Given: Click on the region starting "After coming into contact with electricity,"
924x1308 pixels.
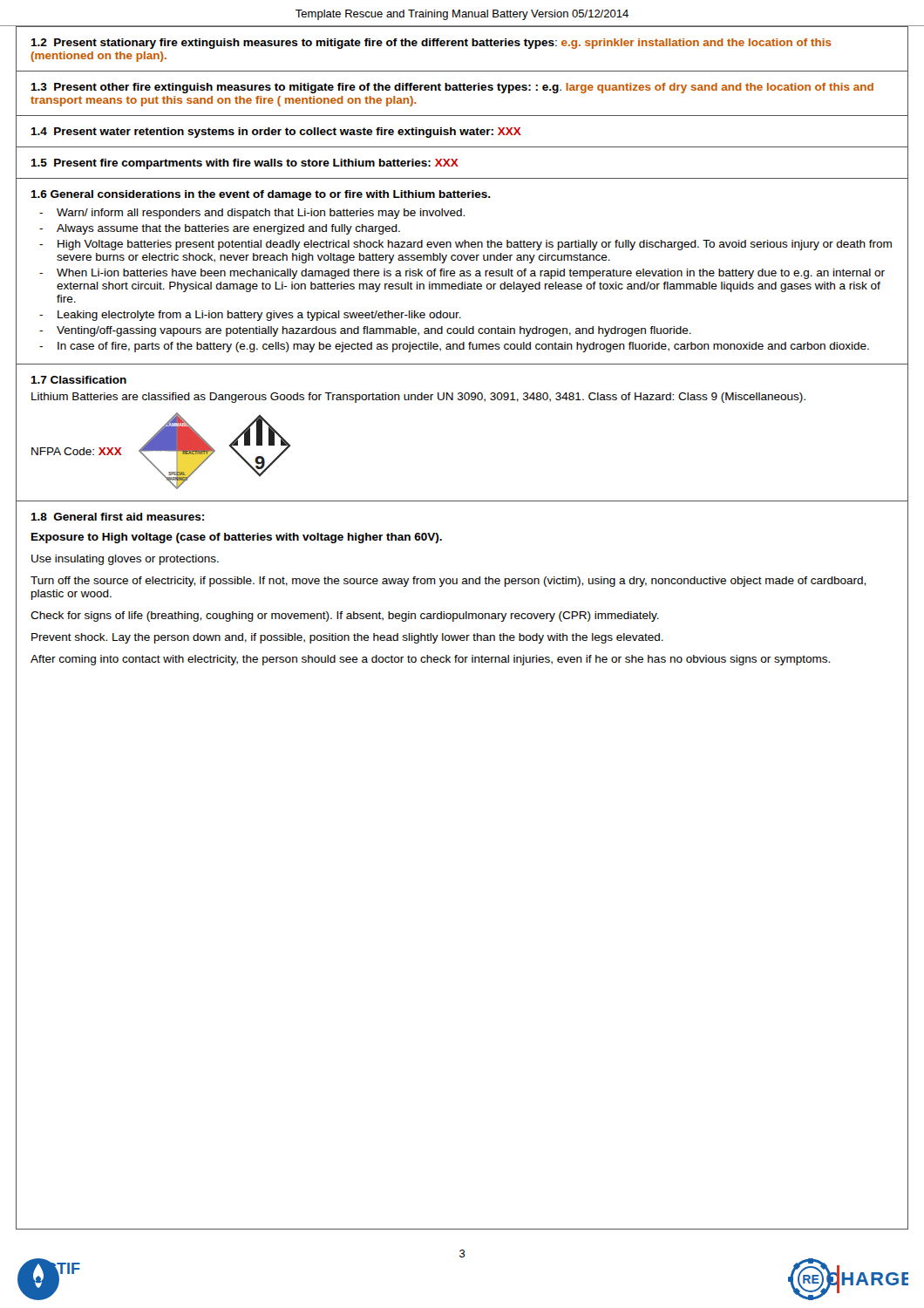Looking at the screenshot, I should pos(431,659).
